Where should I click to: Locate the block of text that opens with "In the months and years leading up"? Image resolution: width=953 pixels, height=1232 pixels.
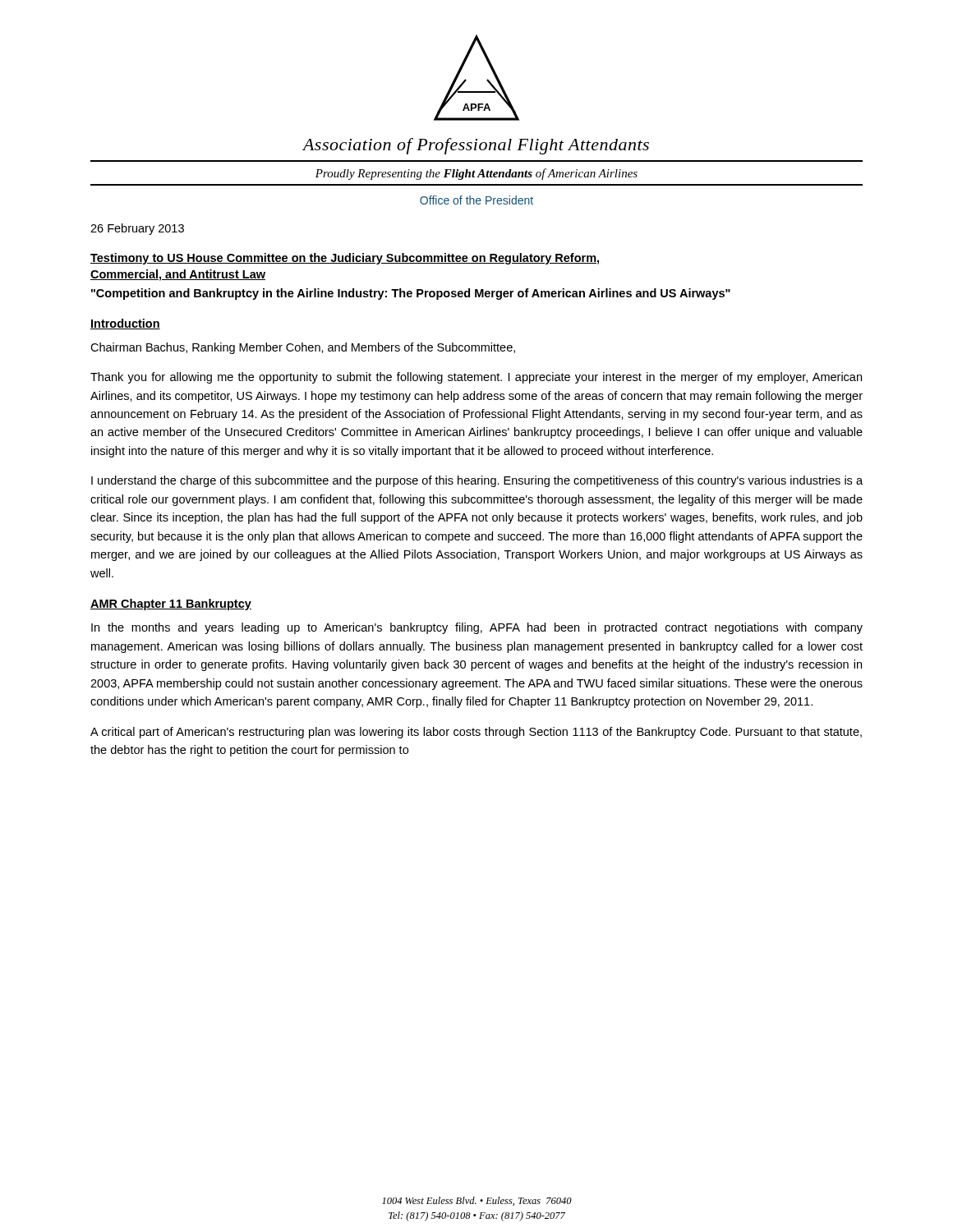pos(476,665)
